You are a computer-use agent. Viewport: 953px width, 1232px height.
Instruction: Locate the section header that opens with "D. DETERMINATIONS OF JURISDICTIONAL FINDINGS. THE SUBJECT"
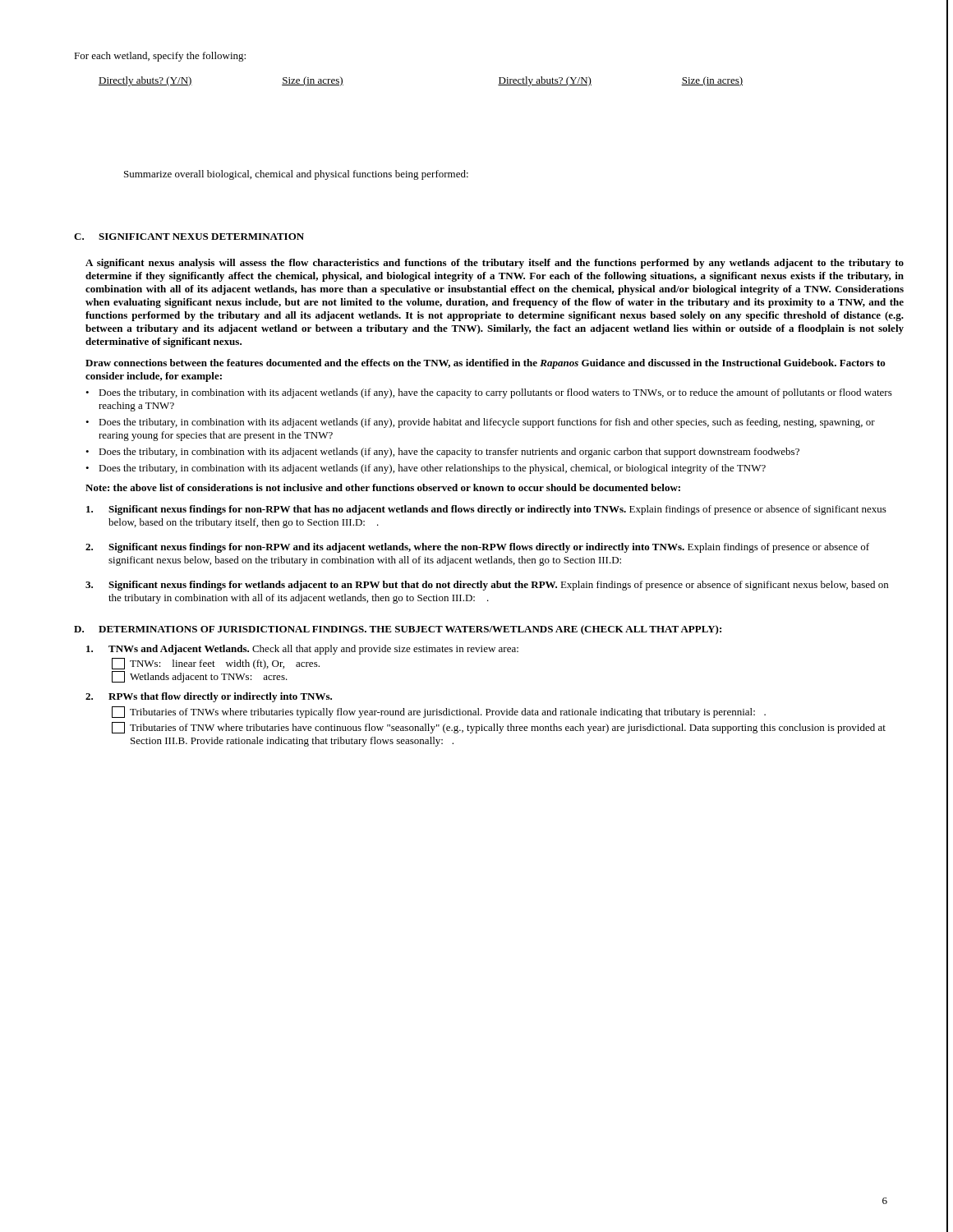coord(489,629)
